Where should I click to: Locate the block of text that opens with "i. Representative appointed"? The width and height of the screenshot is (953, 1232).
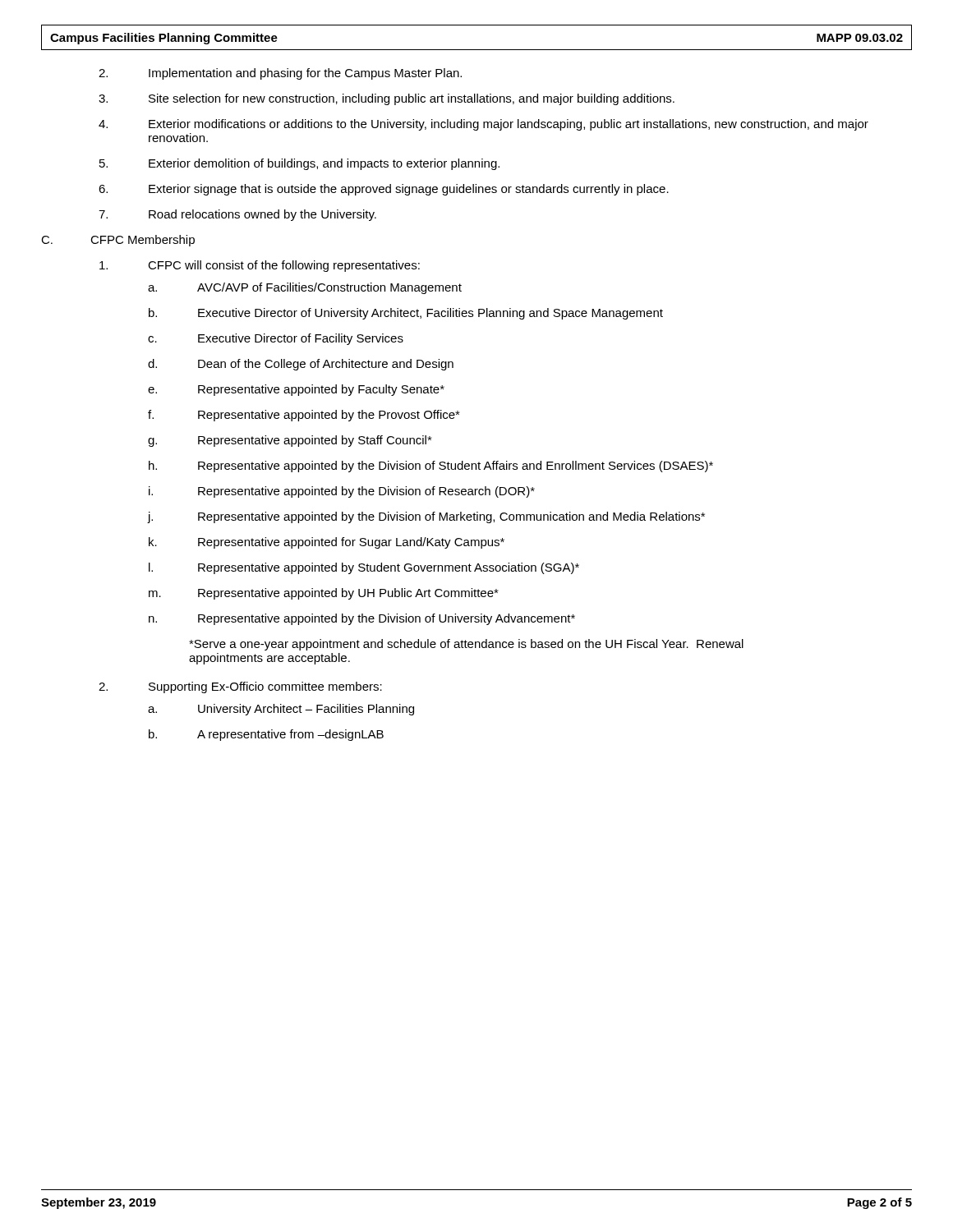coord(526,491)
